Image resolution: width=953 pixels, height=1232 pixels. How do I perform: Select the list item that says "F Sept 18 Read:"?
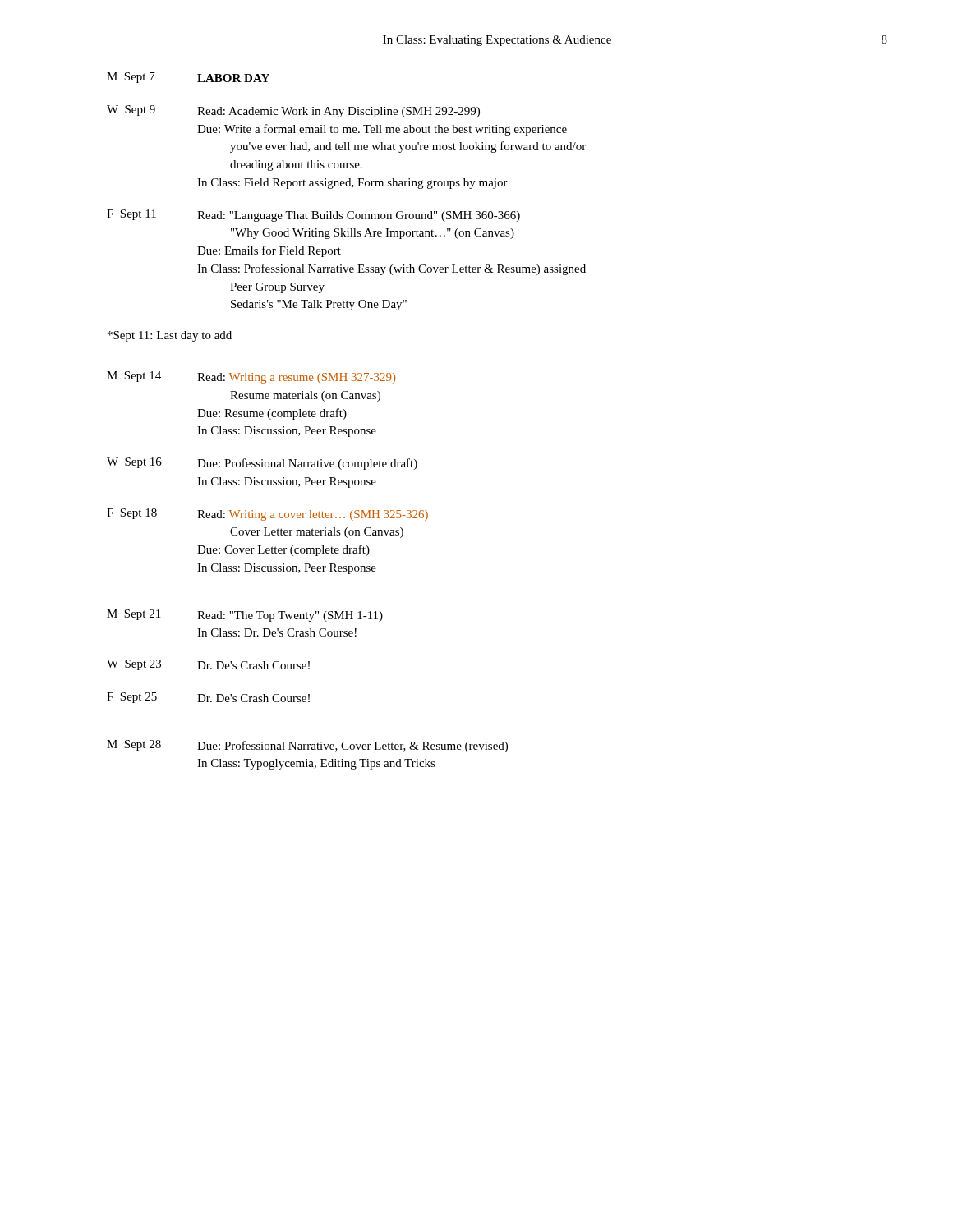pos(267,515)
